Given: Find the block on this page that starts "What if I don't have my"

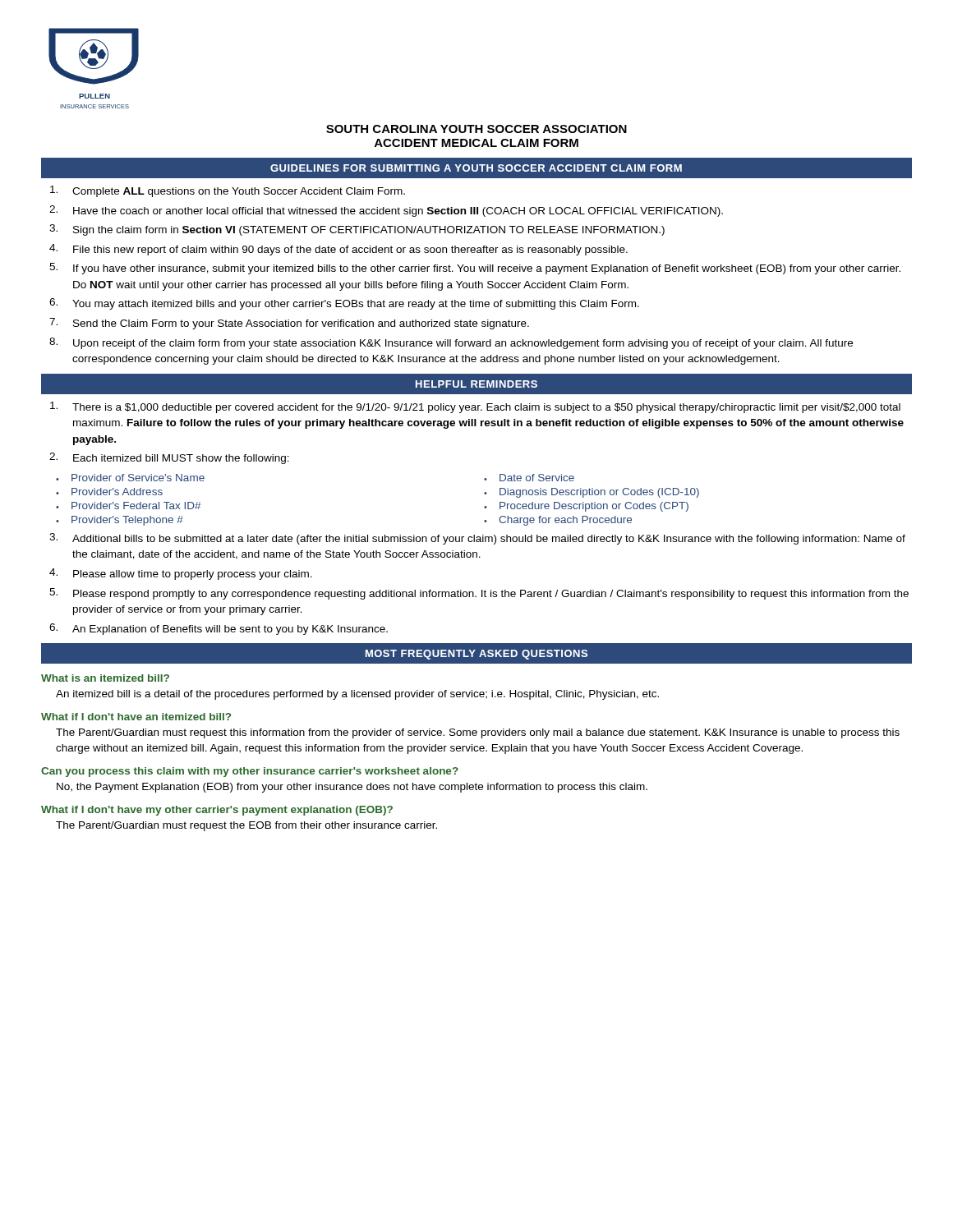Looking at the screenshot, I should point(217,809).
